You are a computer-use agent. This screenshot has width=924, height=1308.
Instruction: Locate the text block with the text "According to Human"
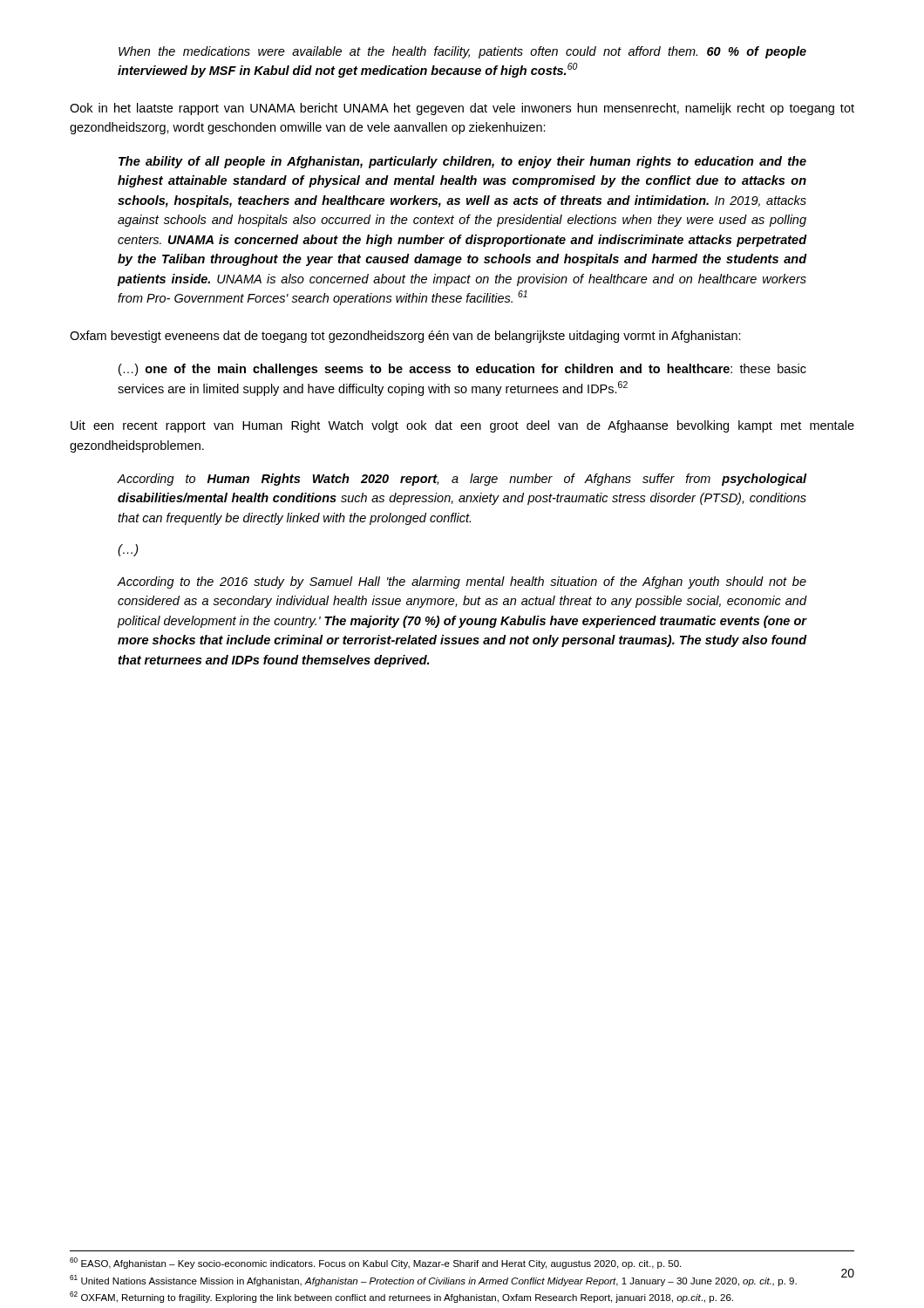click(462, 498)
